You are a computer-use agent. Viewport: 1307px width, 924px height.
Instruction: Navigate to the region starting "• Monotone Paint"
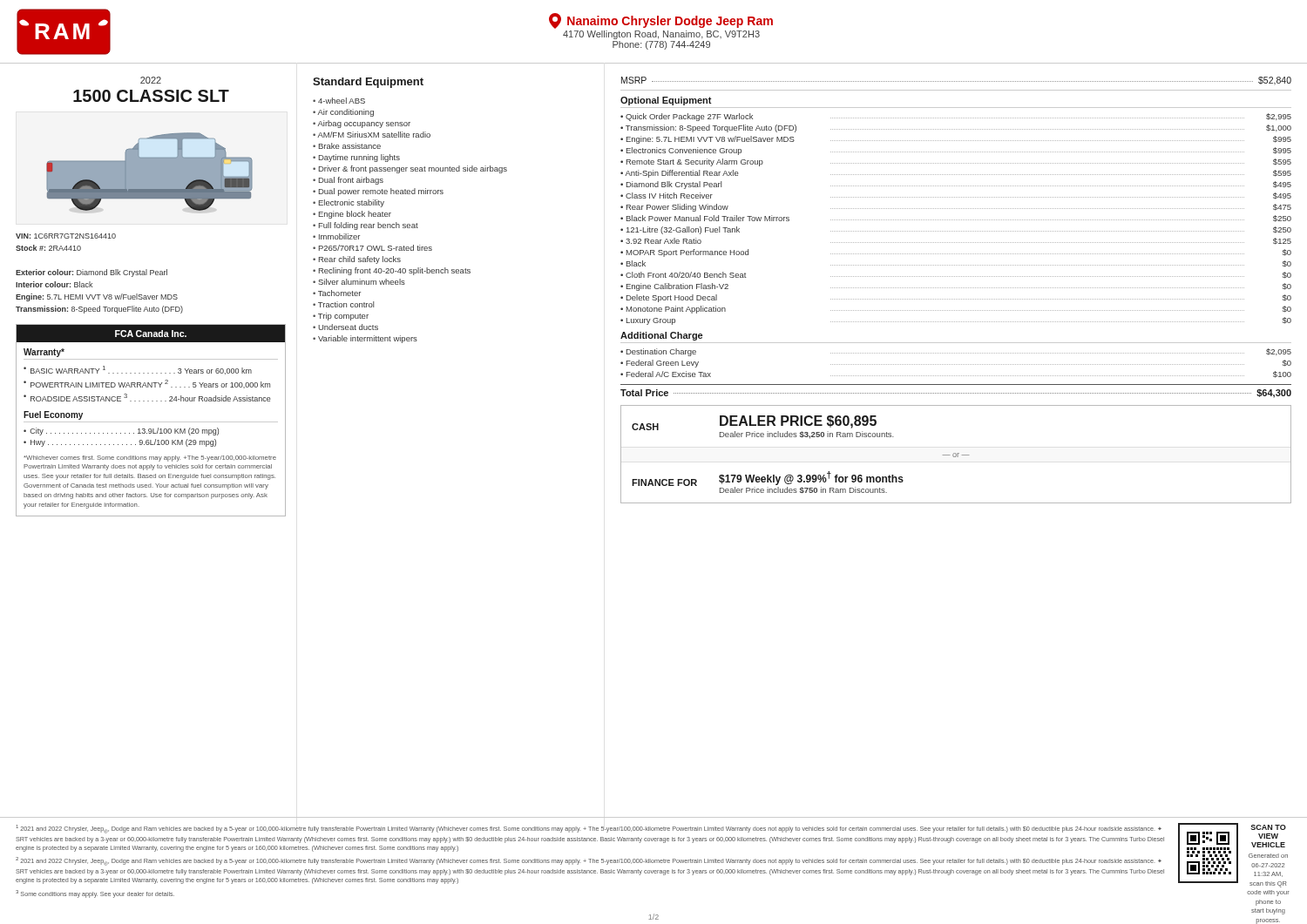click(956, 309)
